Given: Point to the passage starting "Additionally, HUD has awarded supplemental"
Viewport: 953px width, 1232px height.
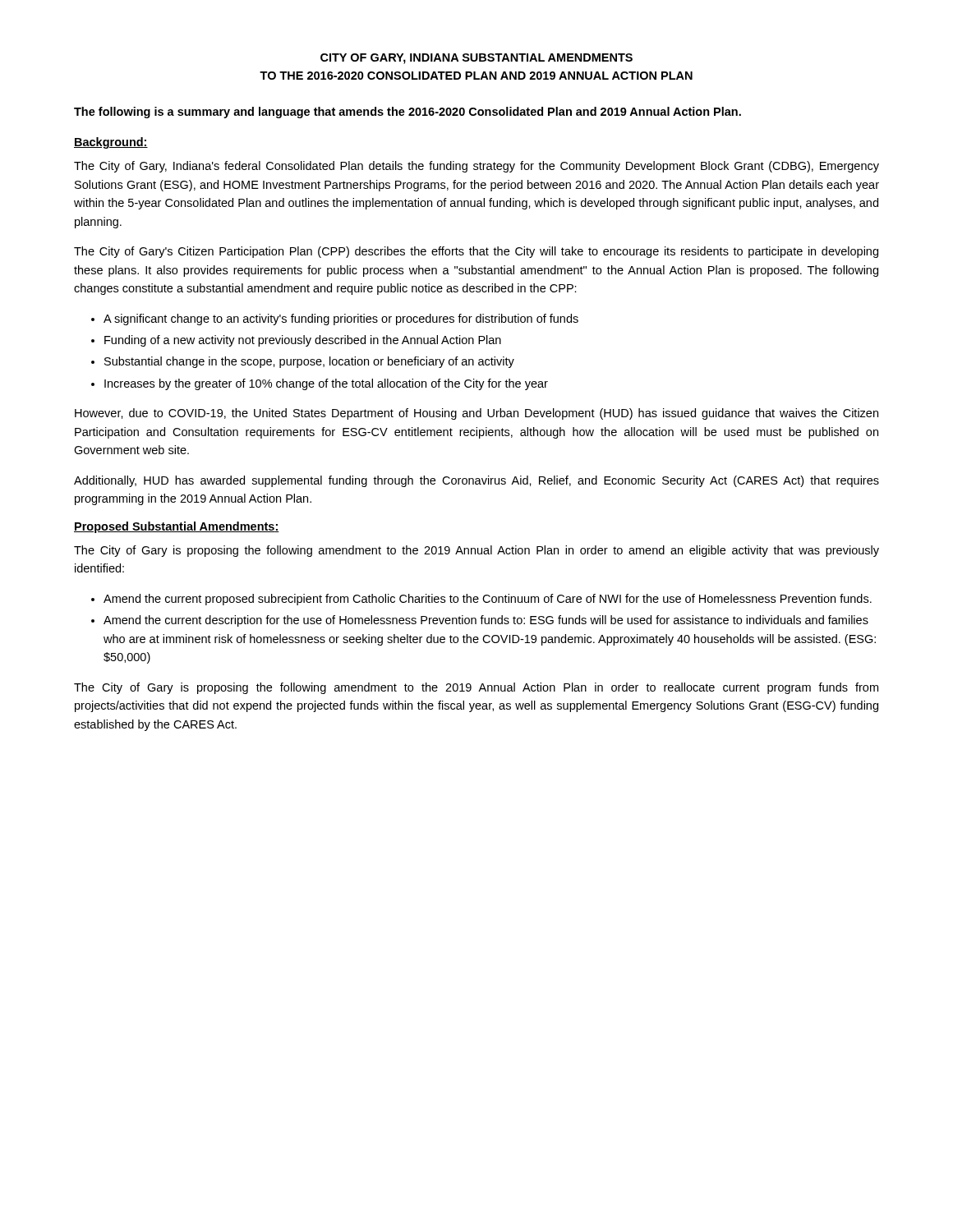Looking at the screenshot, I should [x=476, y=490].
